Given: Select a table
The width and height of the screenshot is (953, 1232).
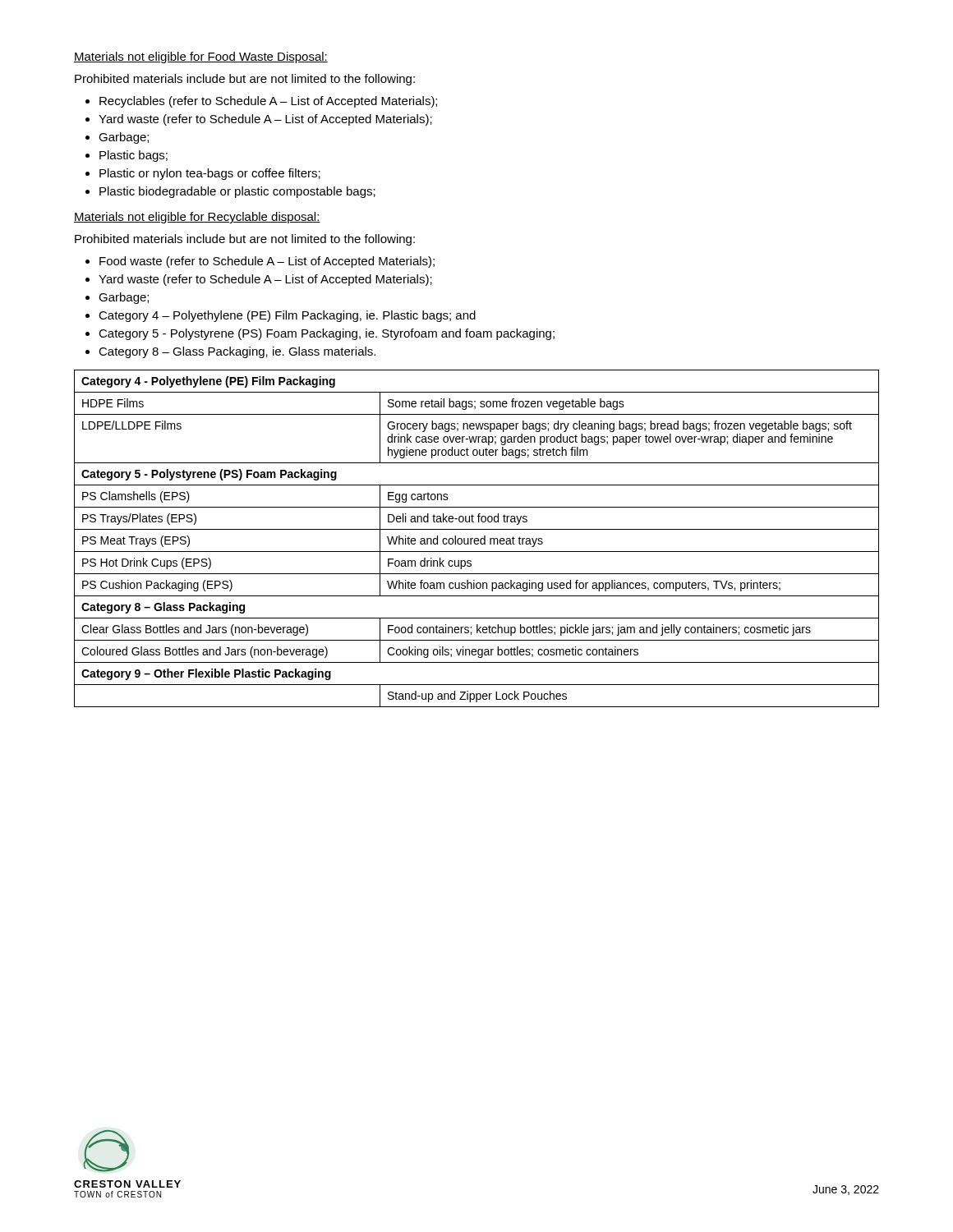Looking at the screenshot, I should coord(476,538).
